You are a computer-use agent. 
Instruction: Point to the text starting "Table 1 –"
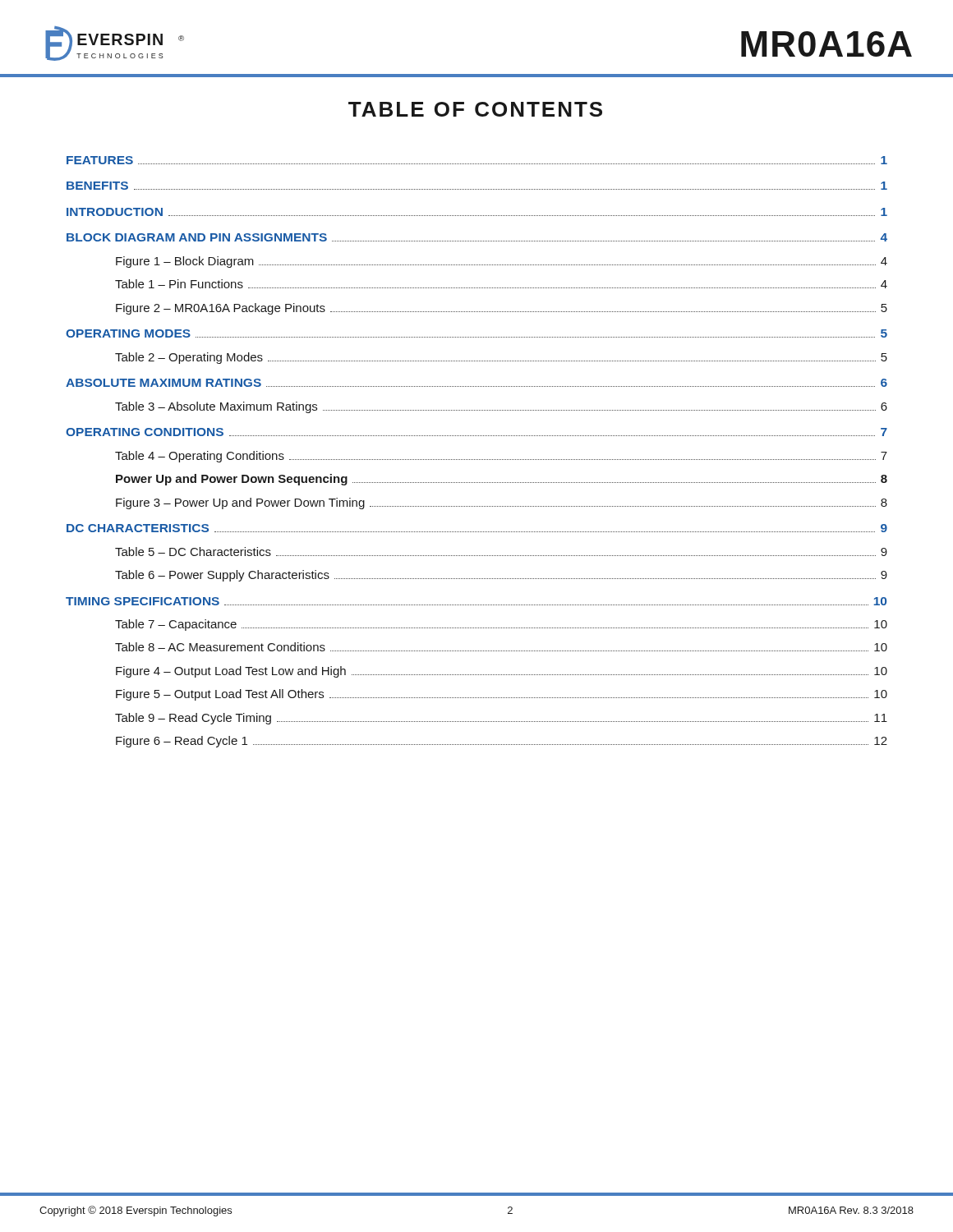(501, 285)
